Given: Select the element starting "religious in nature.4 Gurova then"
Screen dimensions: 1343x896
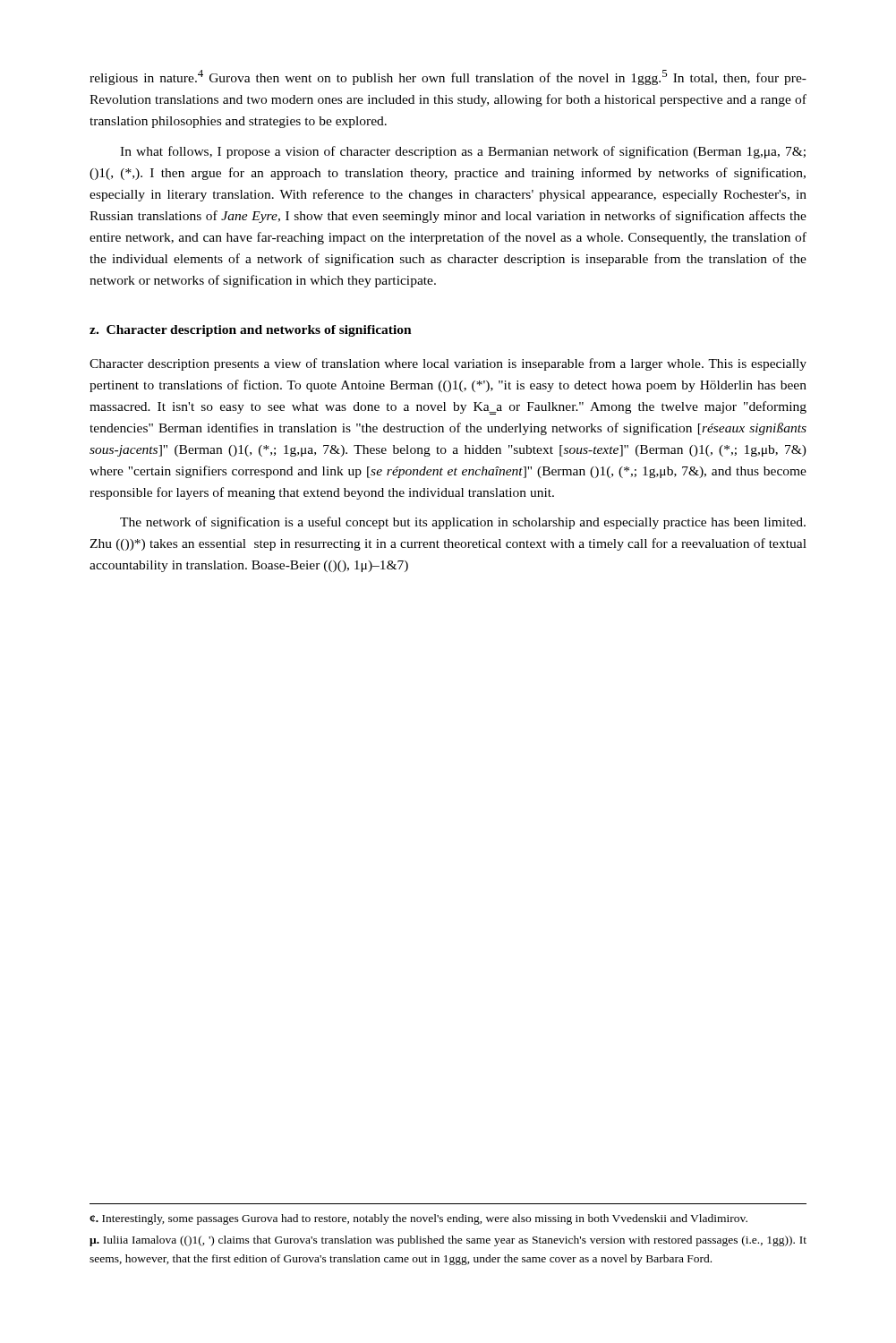Looking at the screenshot, I should (448, 178).
